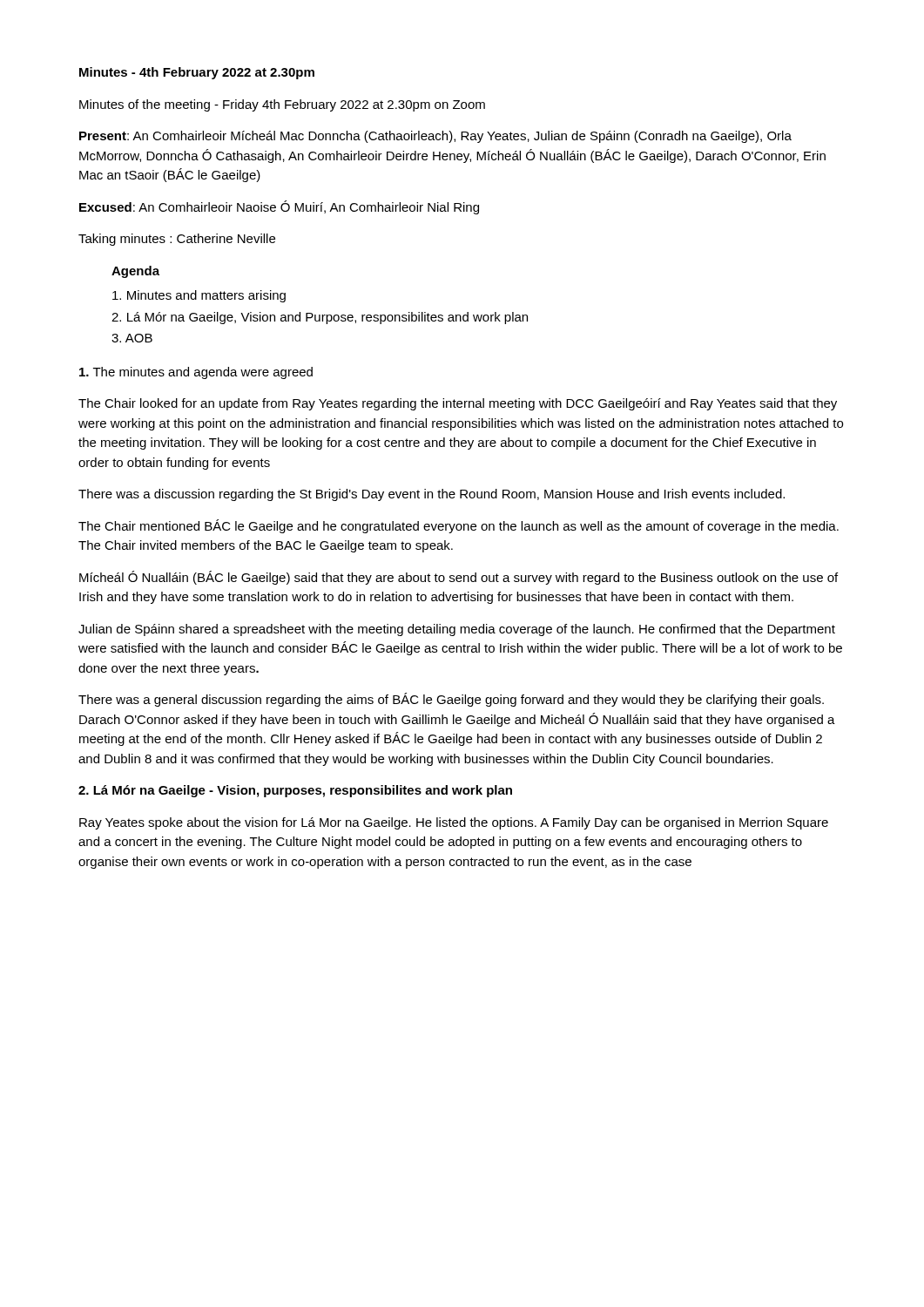
Task: Click on the text block that says "Julian de Spáinn shared a spreadsheet"
Action: [461, 648]
